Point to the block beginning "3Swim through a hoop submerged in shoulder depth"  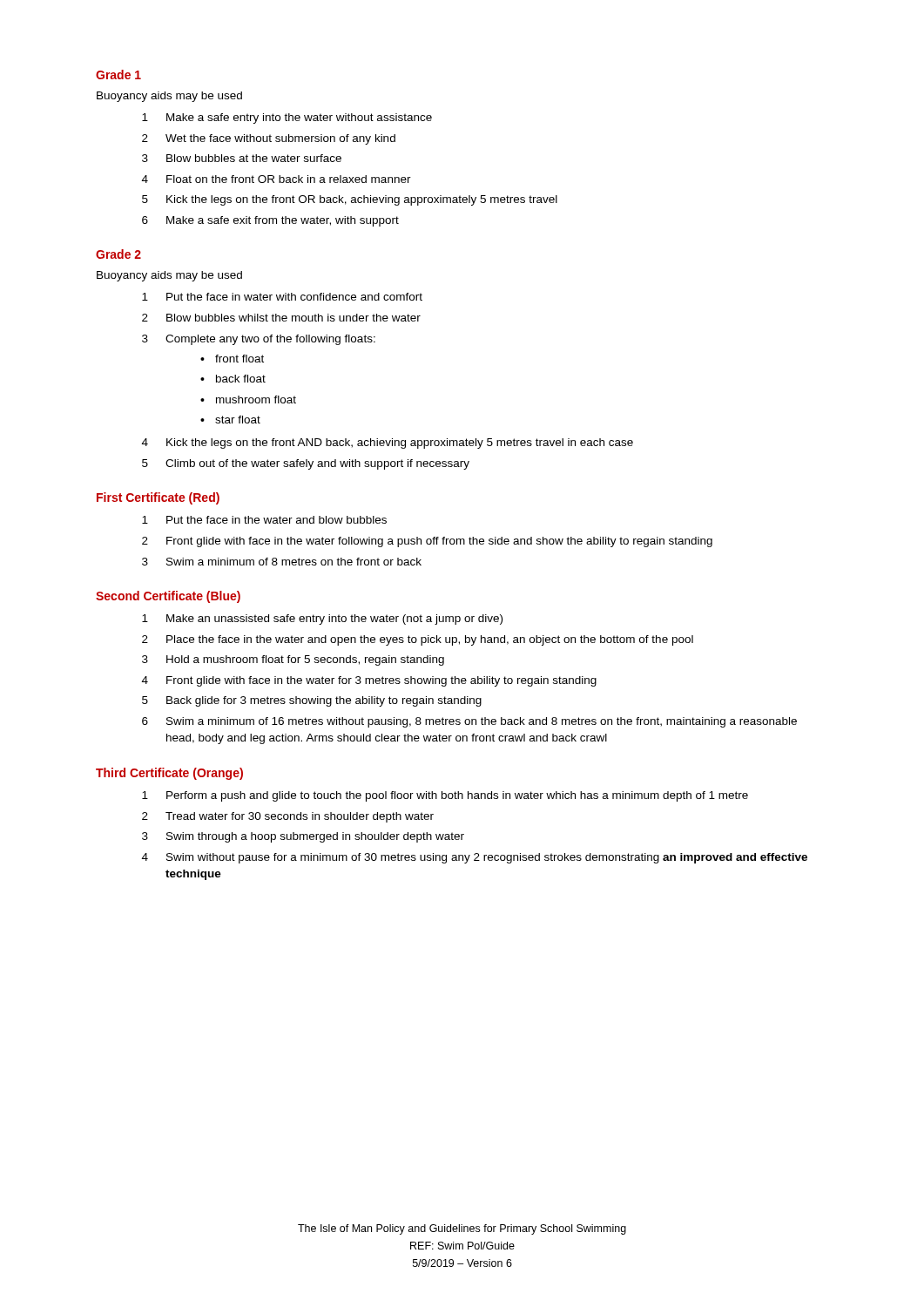[462, 836]
